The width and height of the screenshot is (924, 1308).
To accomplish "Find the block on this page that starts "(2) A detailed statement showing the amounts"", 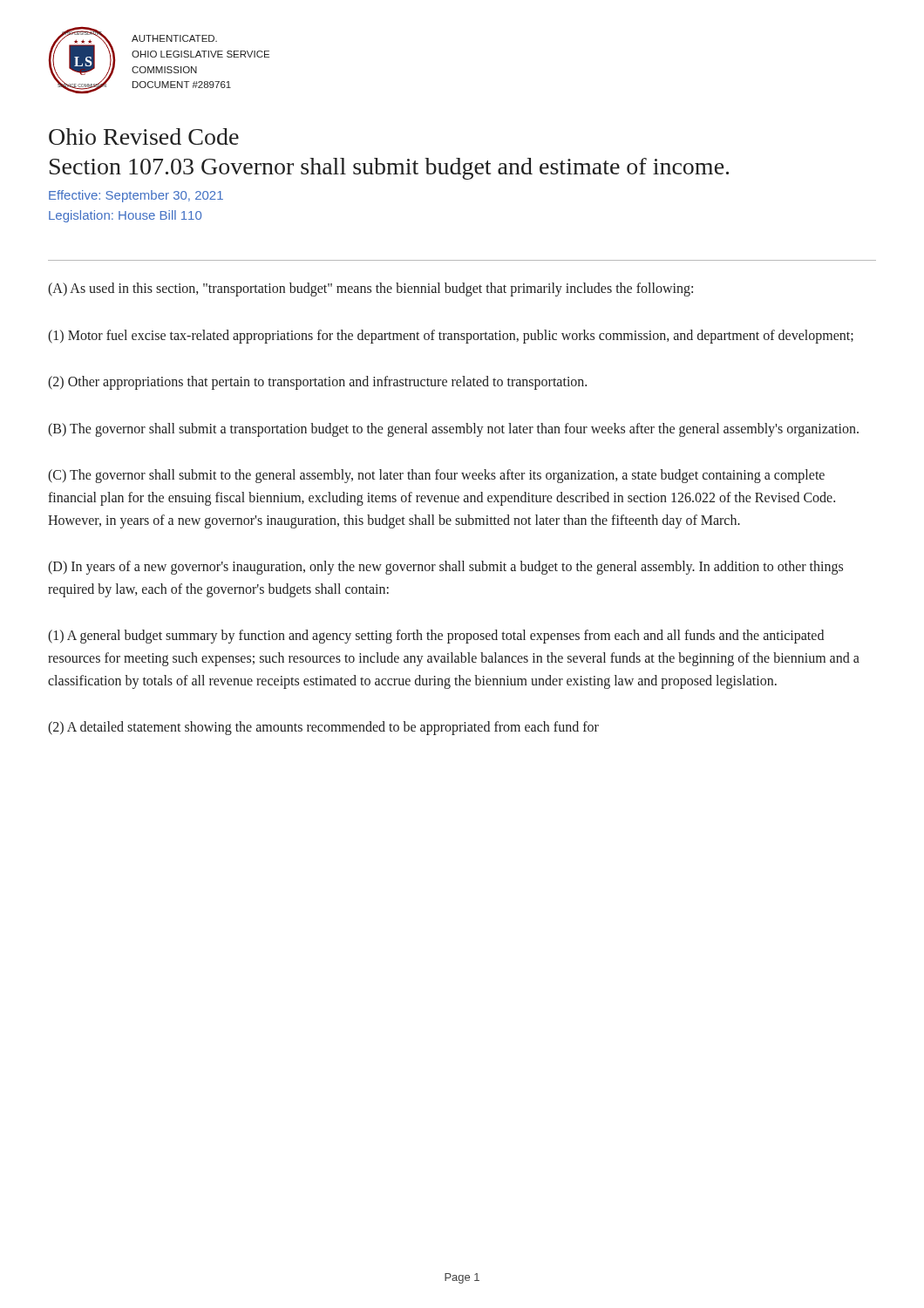I will [323, 727].
